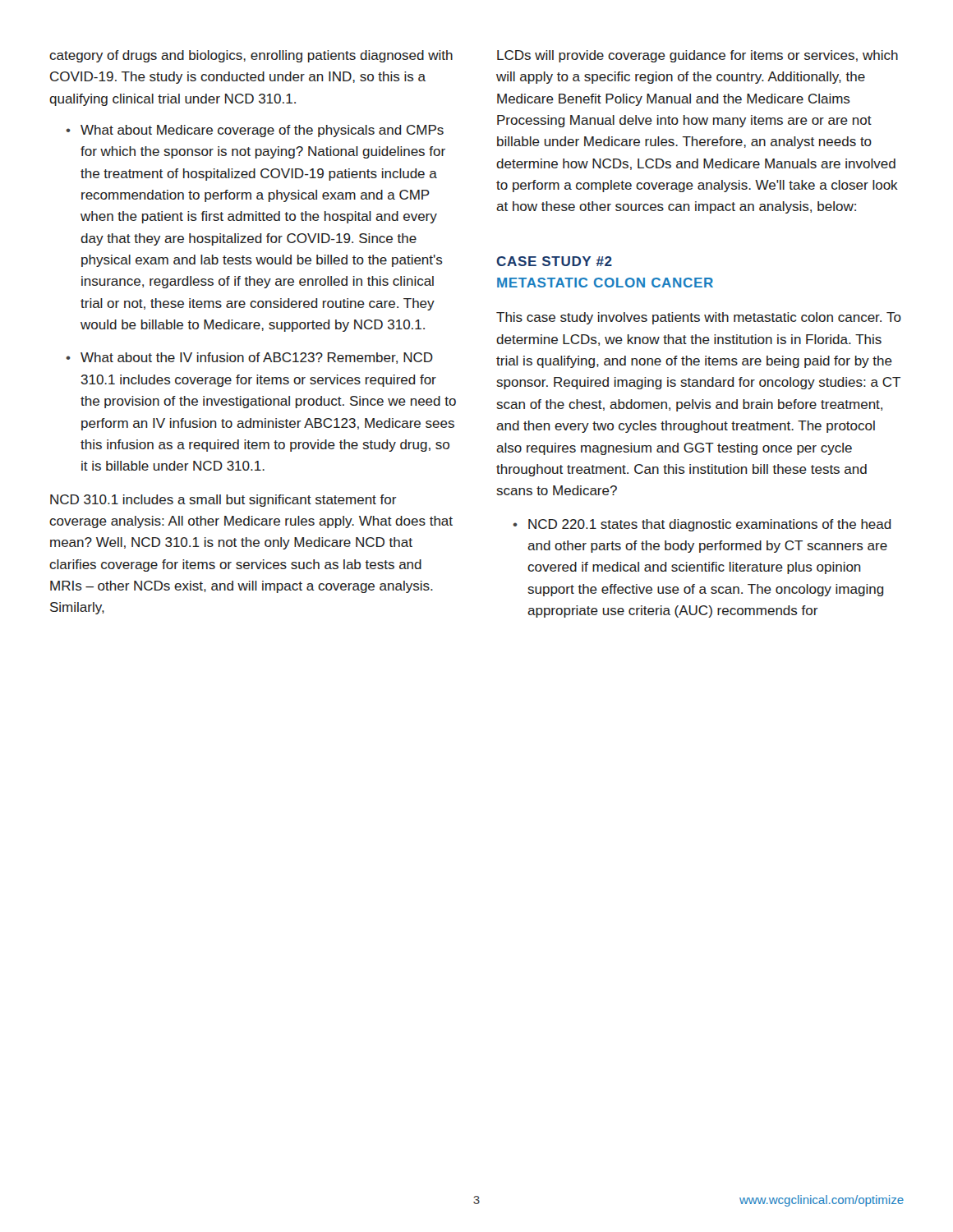Find the text block containing "category of drugs"
Image resolution: width=953 pixels, height=1232 pixels.
click(x=251, y=77)
